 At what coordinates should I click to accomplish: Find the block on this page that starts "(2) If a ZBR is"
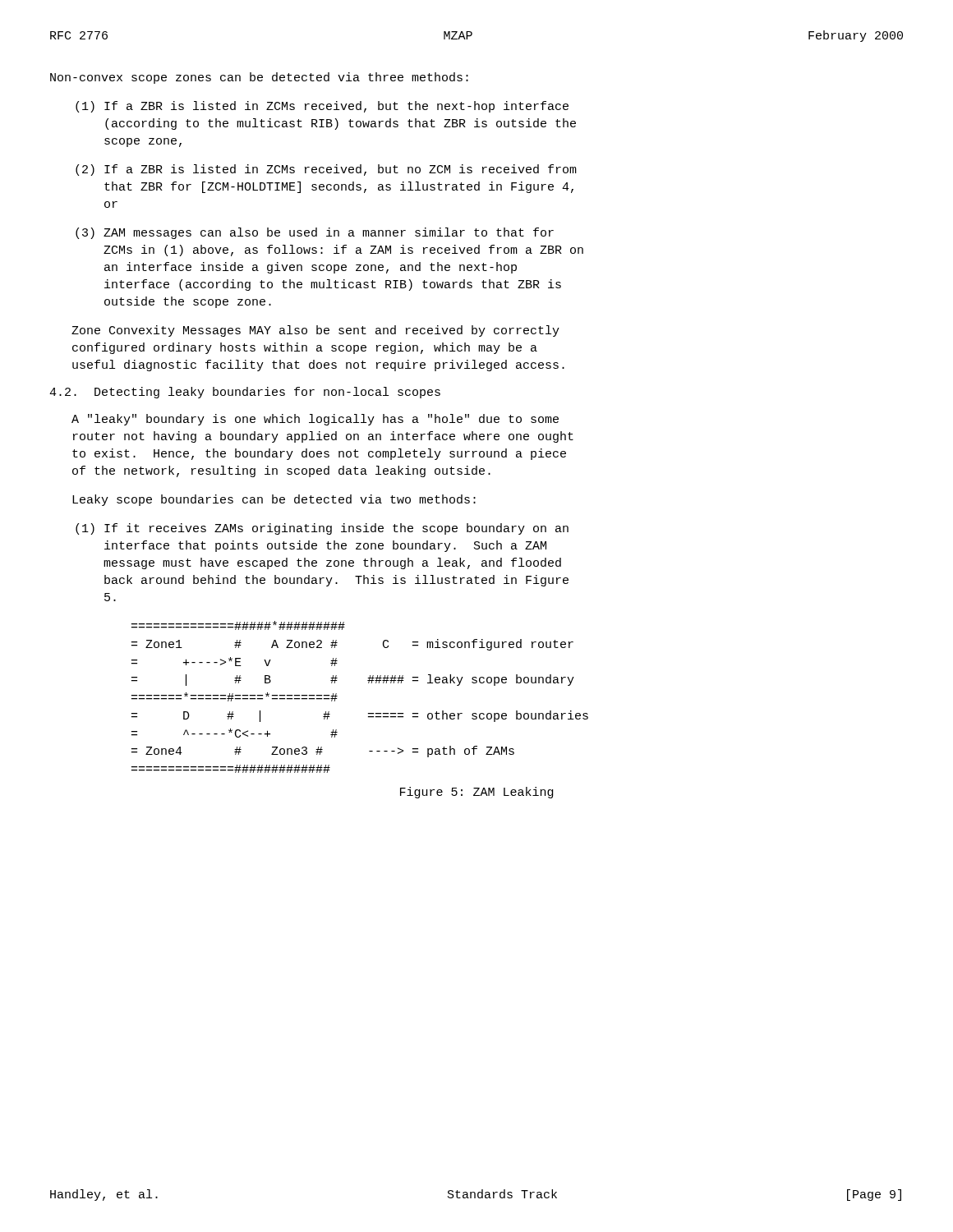pos(325,188)
